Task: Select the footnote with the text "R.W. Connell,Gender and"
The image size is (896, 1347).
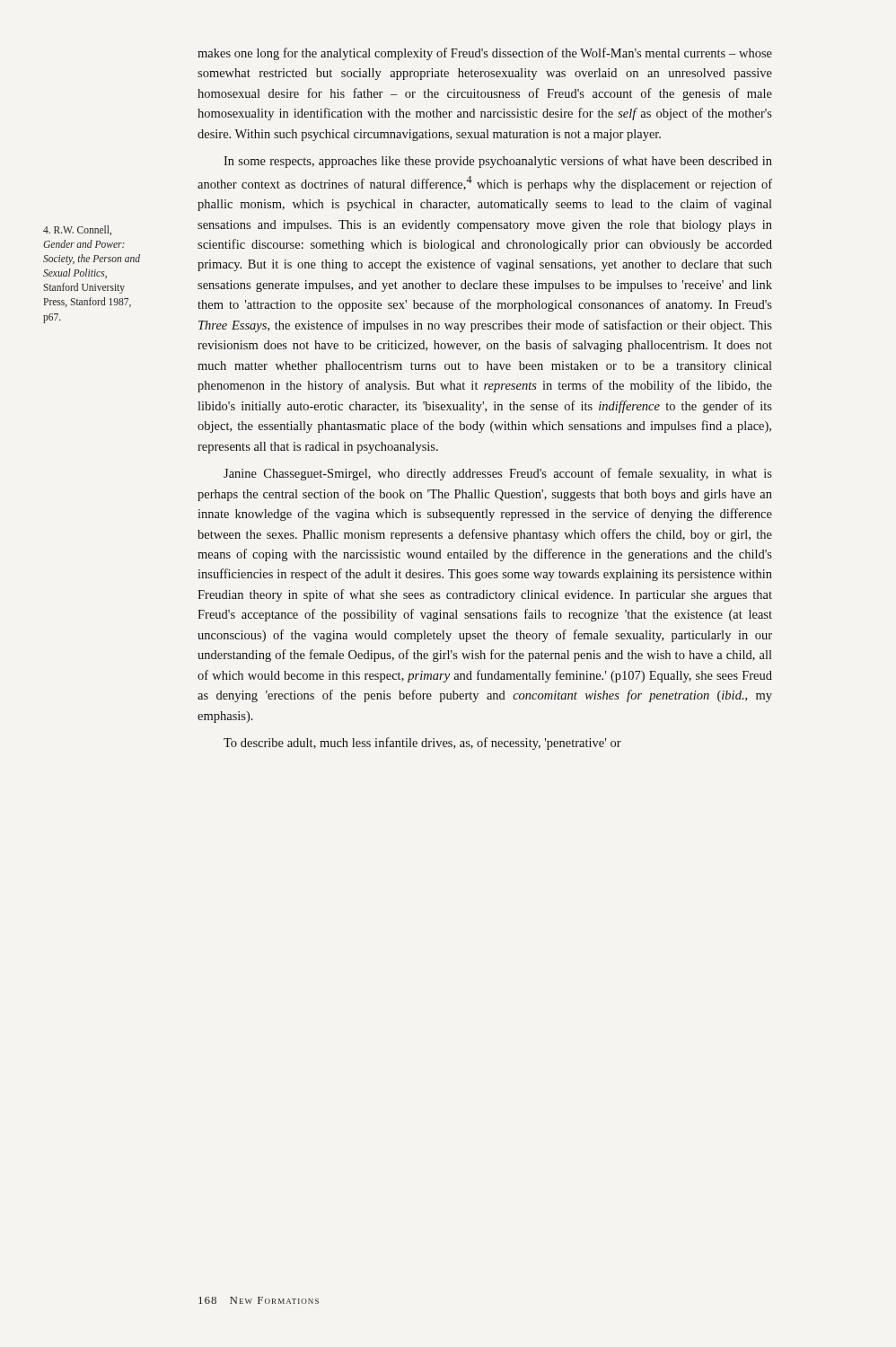Action: click(x=110, y=273)
